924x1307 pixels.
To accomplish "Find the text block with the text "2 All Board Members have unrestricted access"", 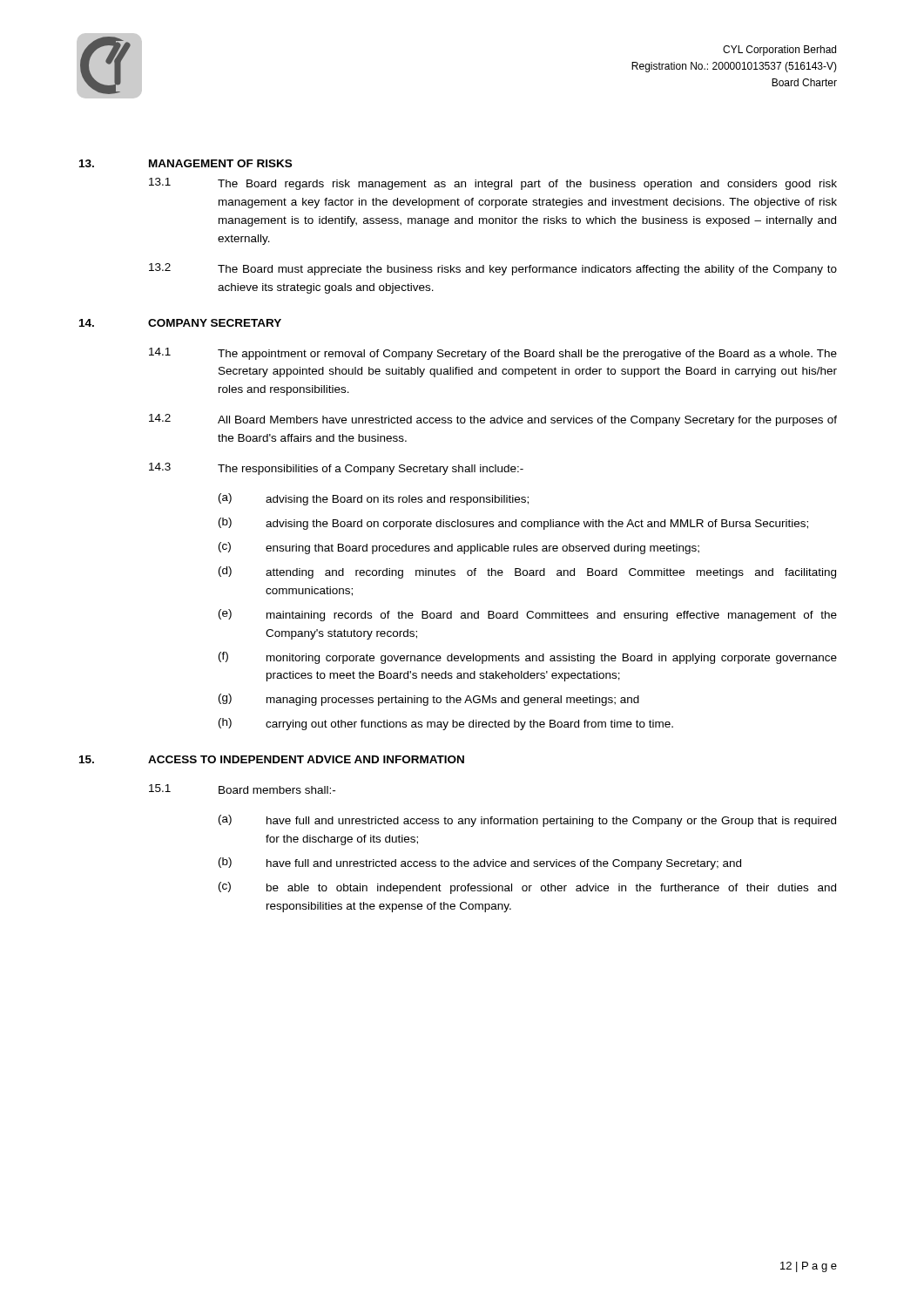I will (492, 430).
